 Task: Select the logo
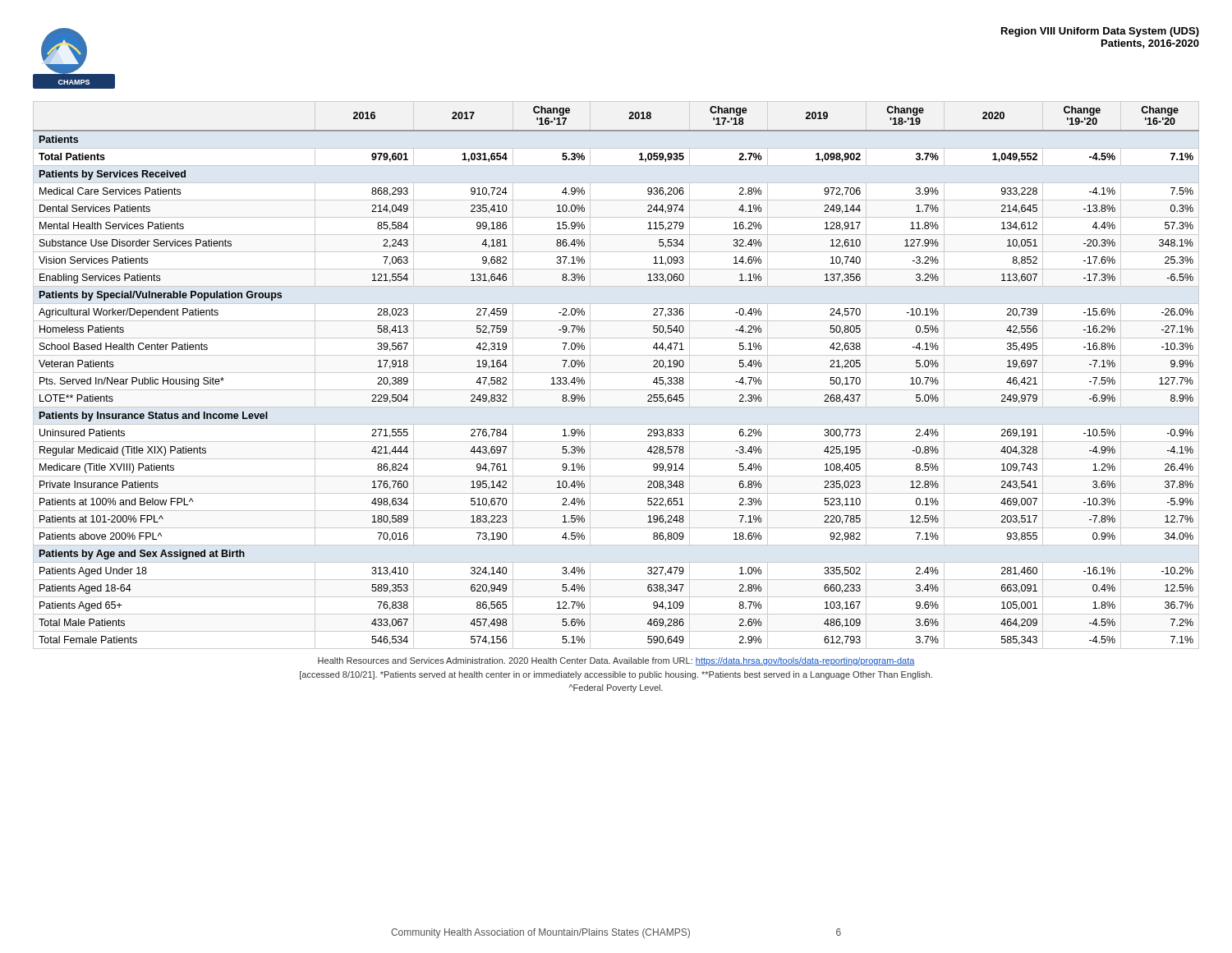78,59
